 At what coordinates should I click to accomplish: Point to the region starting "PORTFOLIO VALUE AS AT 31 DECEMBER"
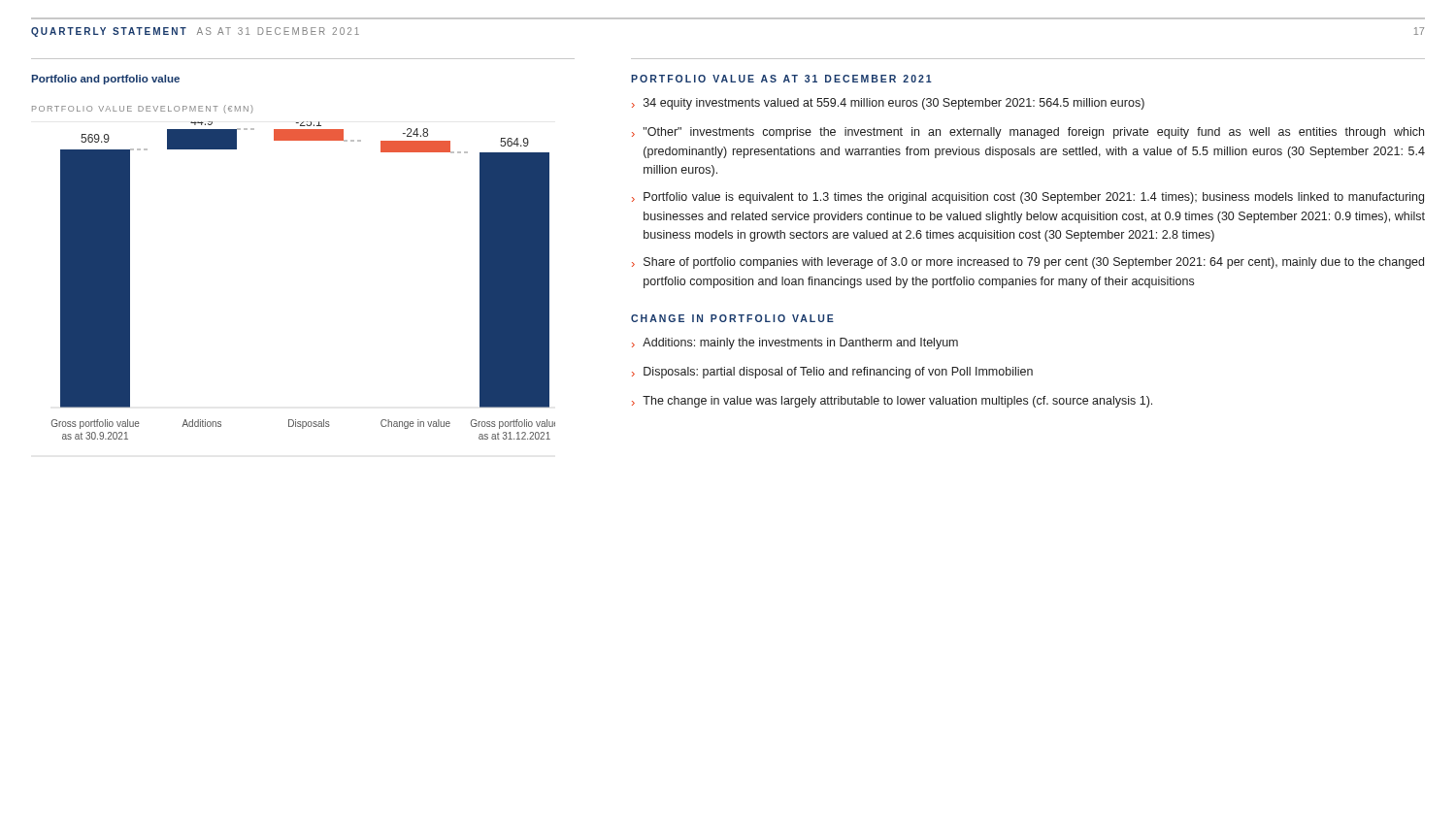pos(782,79)
